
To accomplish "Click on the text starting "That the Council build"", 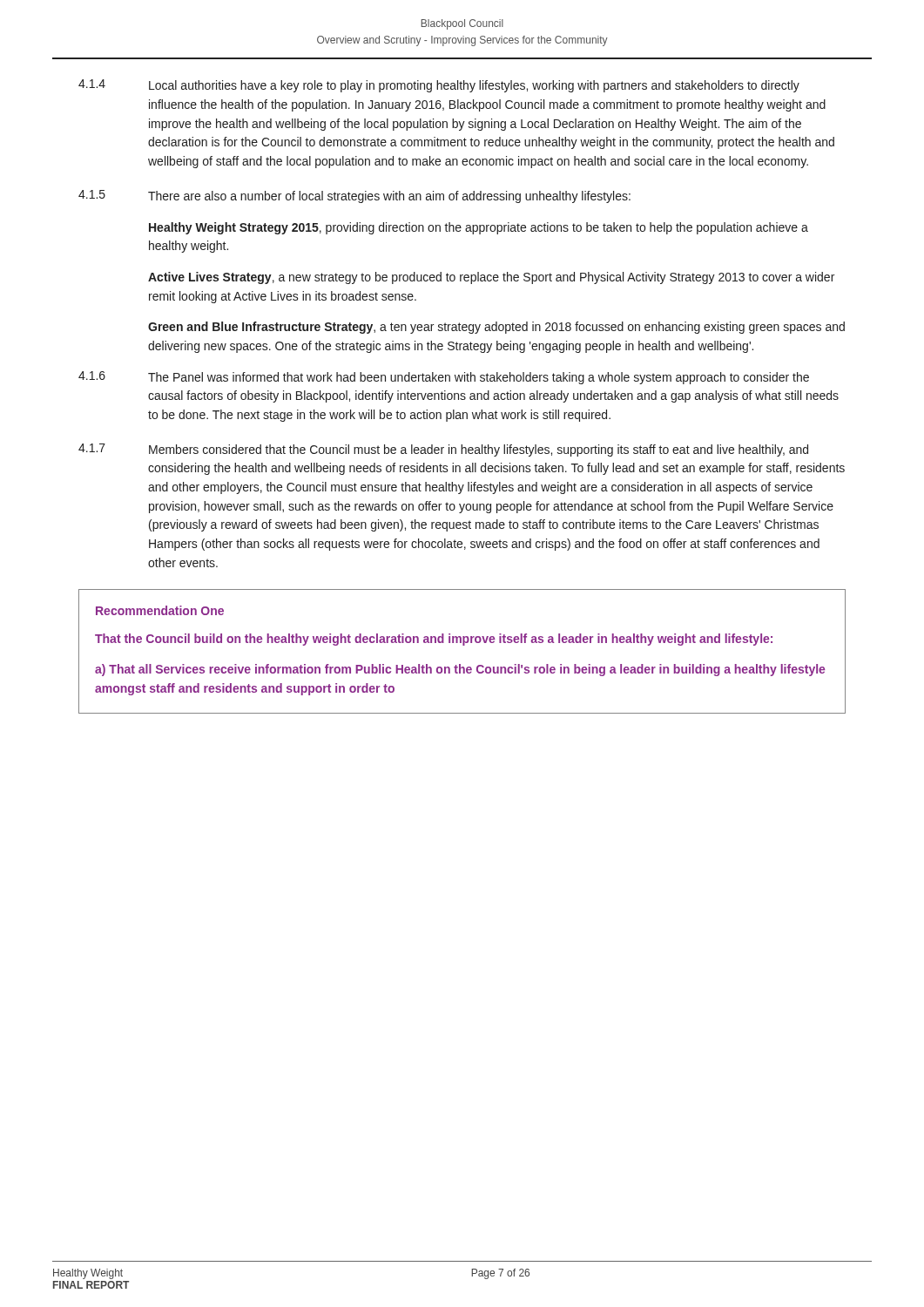I will [x=434, y=638].
